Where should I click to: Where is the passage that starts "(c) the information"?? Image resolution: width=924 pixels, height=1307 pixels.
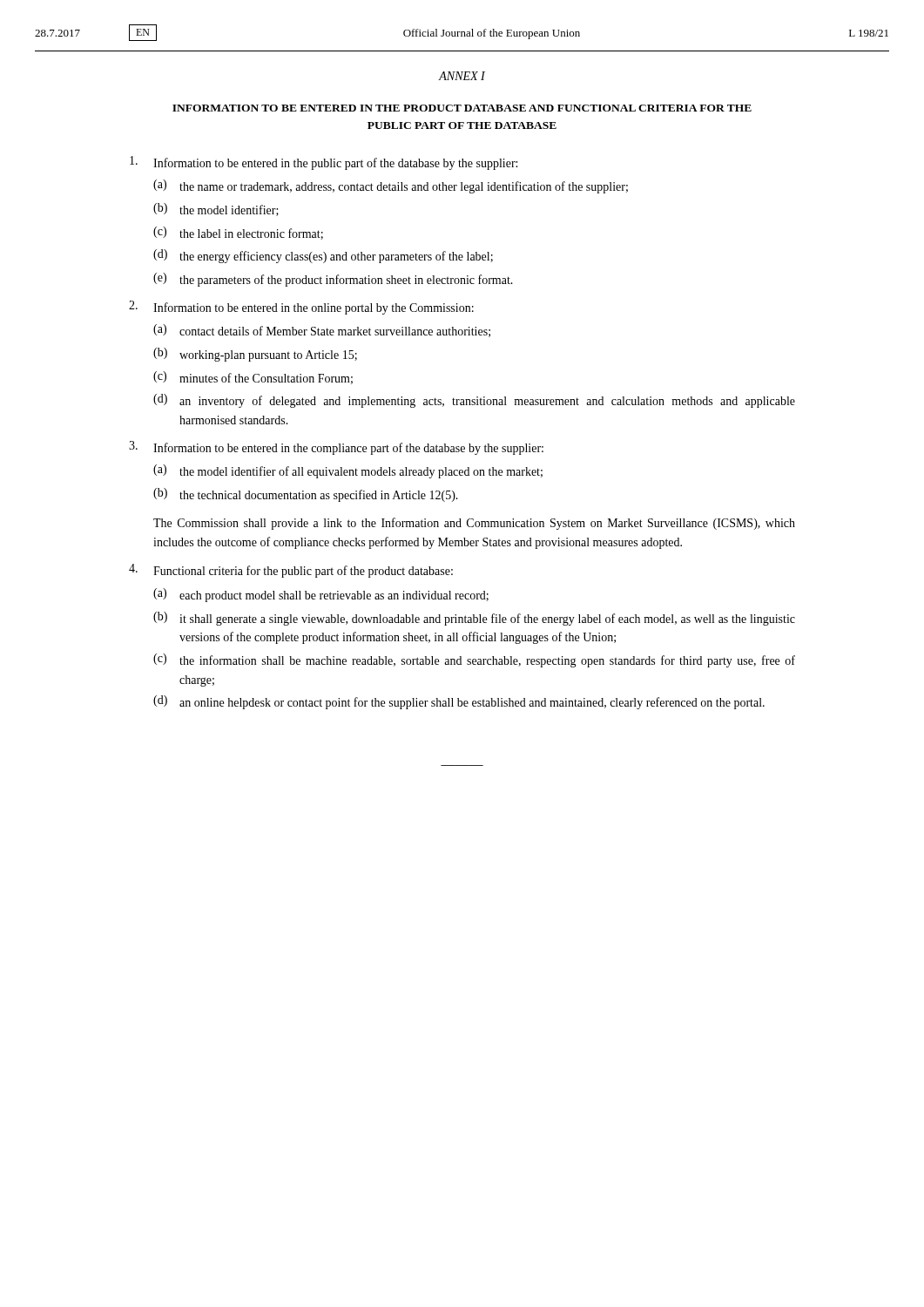tap(474, 671)
